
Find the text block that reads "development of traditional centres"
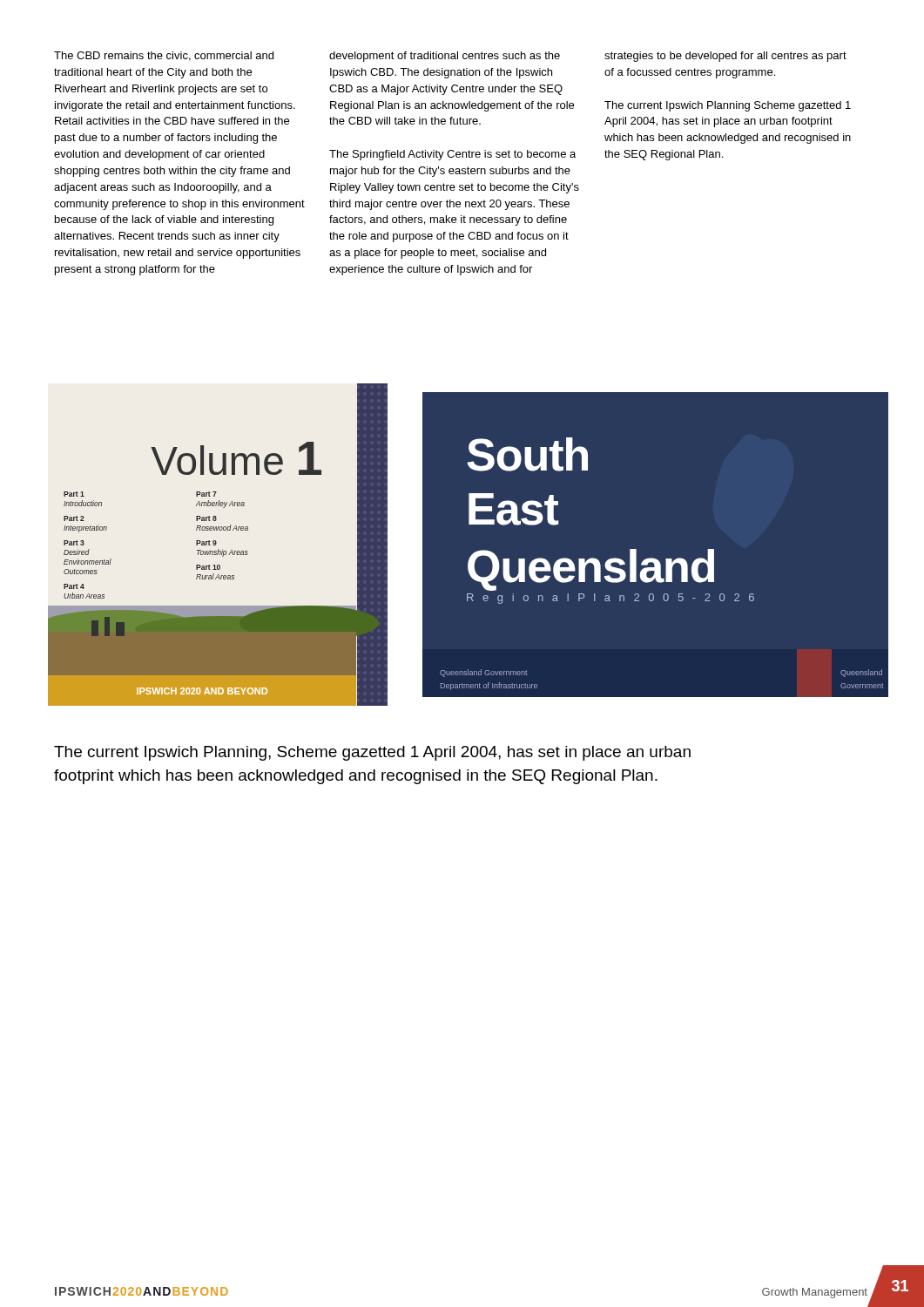pos(454,162)
